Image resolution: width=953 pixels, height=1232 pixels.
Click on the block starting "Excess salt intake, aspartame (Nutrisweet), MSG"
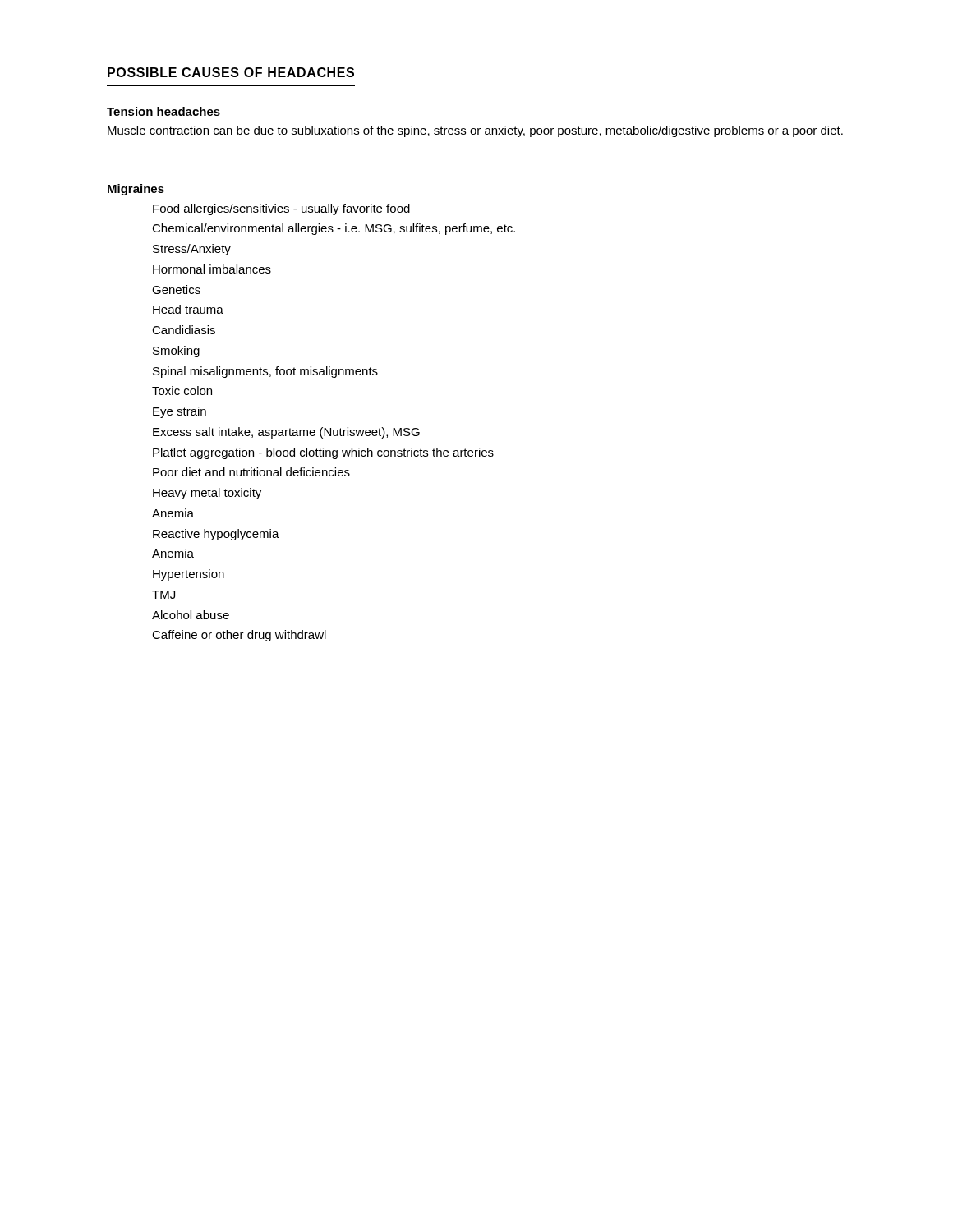click(x=286, y=431)
